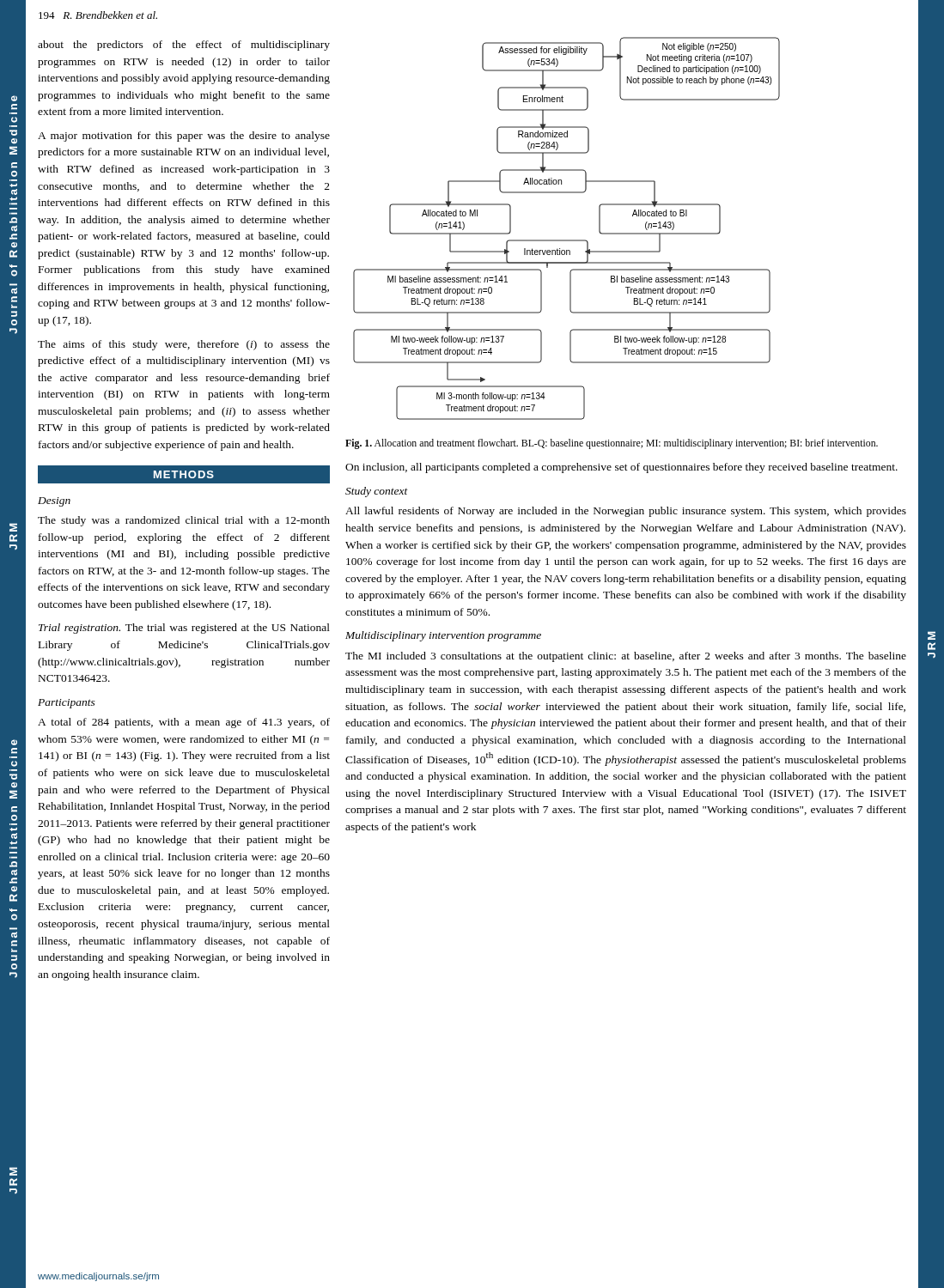Find the text containing "Study context"
944x1288 pixels.
(x=377, y=492)
